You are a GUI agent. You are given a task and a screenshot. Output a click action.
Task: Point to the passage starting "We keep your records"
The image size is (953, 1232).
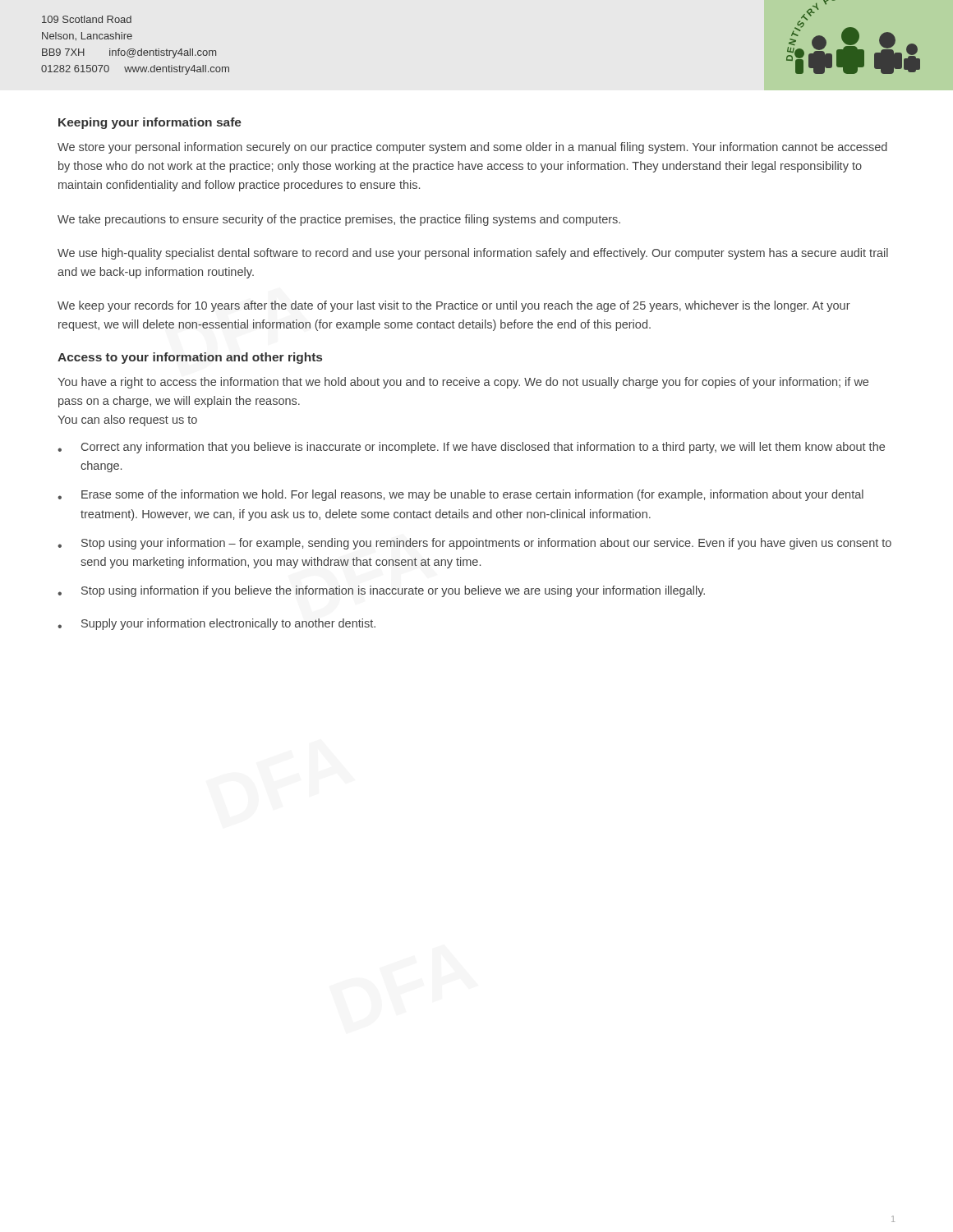454,315
